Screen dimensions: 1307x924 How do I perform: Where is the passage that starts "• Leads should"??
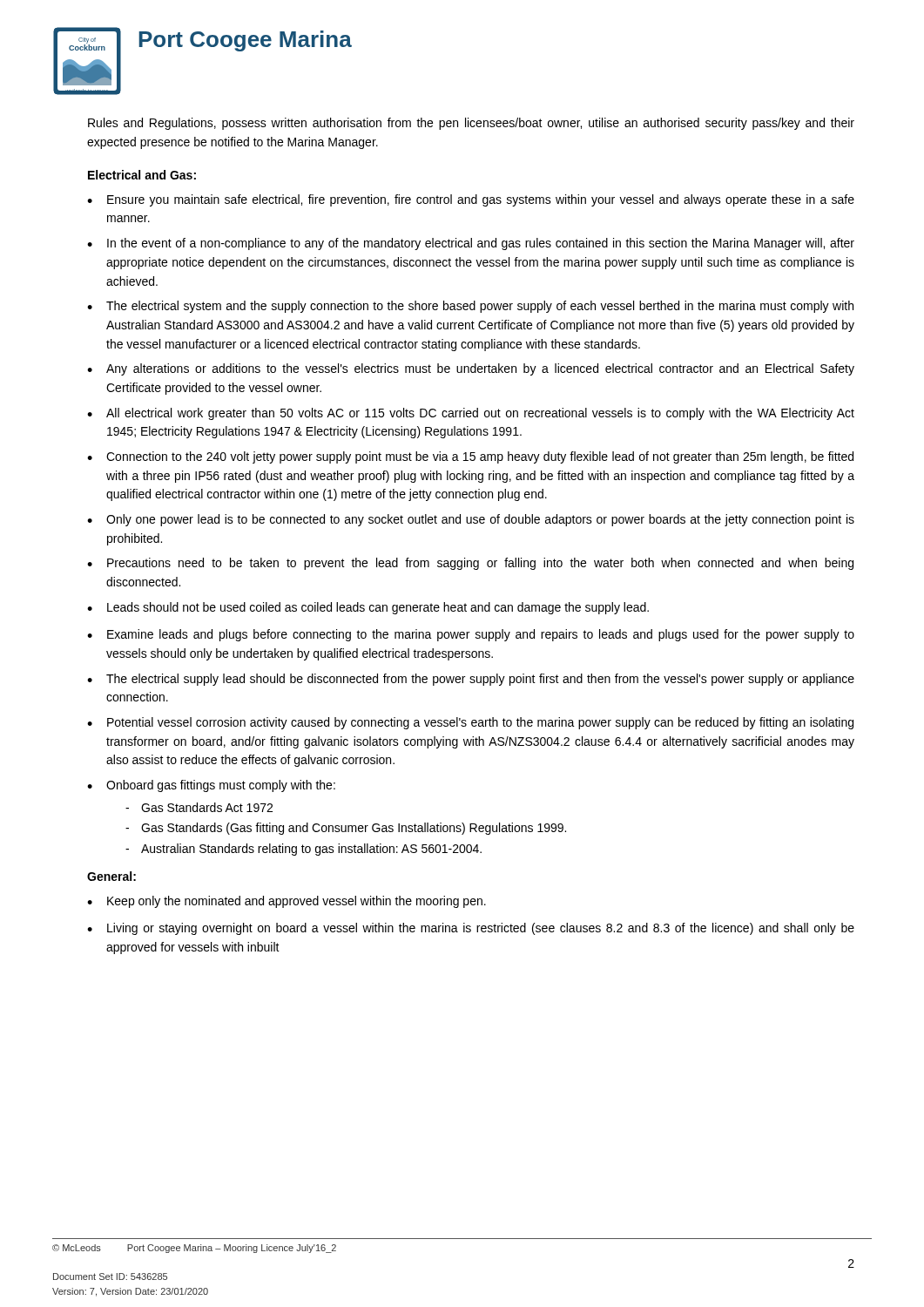(x=471, y=609)
